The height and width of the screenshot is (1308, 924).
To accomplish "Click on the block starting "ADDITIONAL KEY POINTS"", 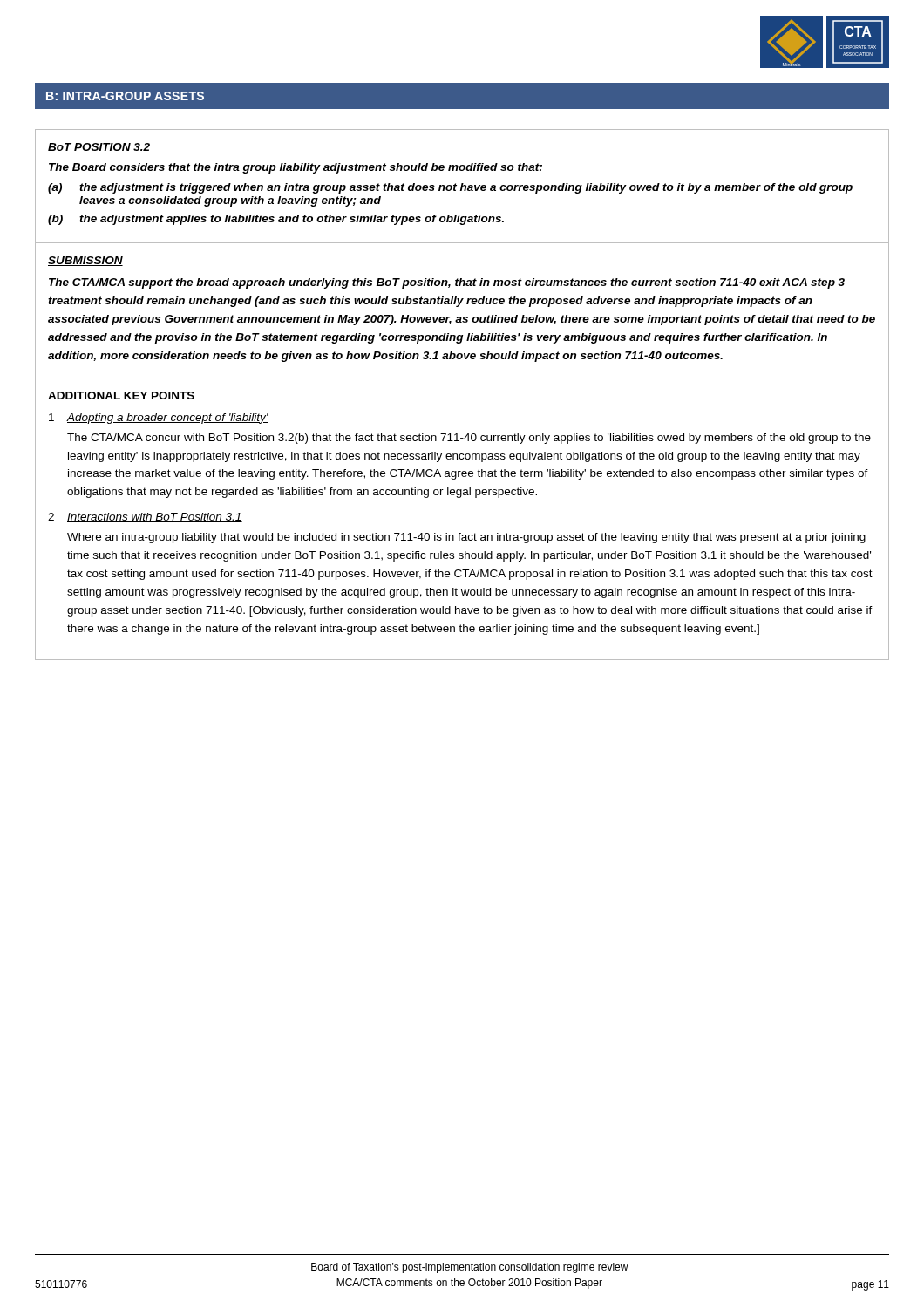I will [x=121, y=395].
